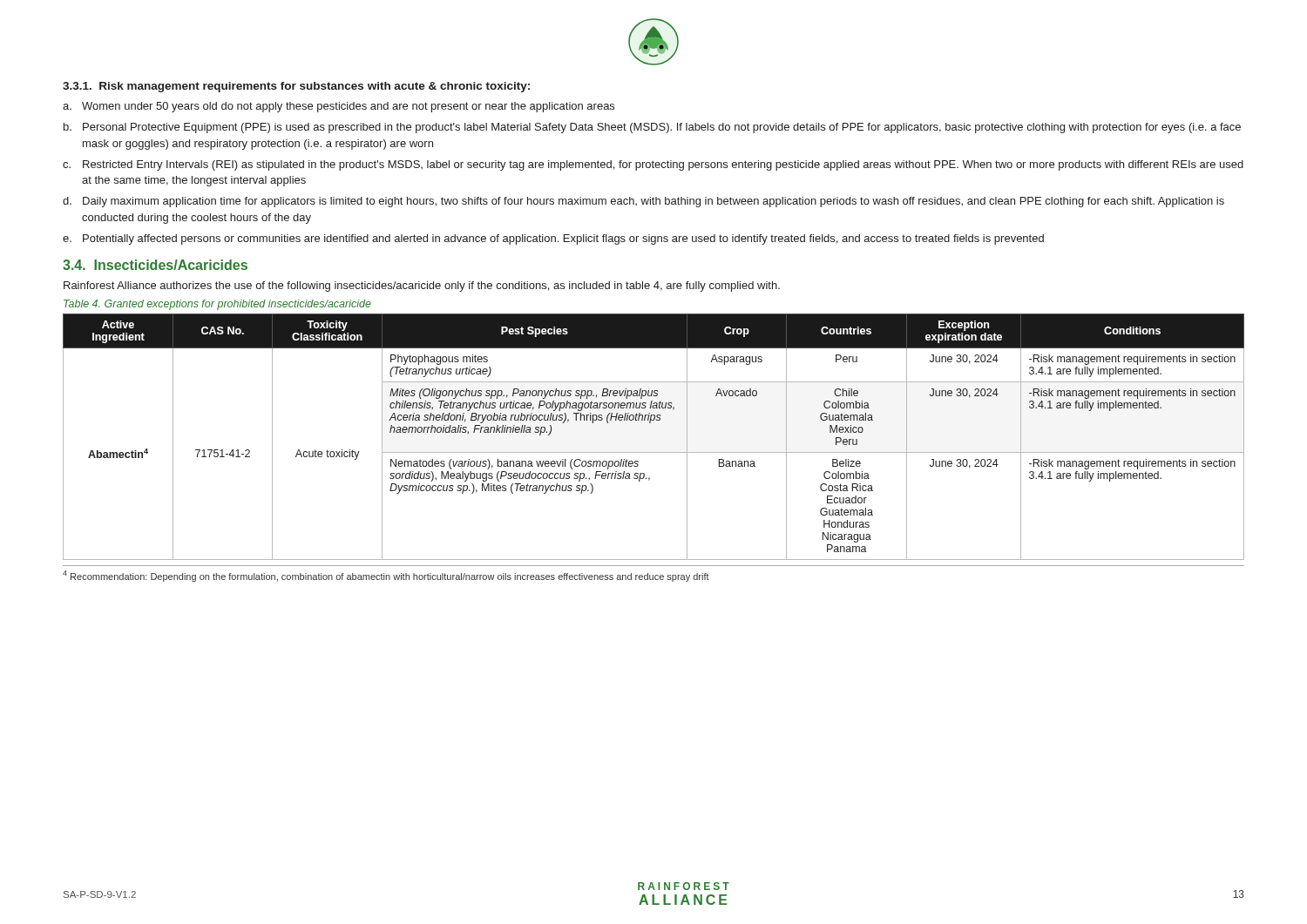Click the passage that begins "b. Personal Protective Equipment (PPE) is used as"

click(x=654, y=136)
